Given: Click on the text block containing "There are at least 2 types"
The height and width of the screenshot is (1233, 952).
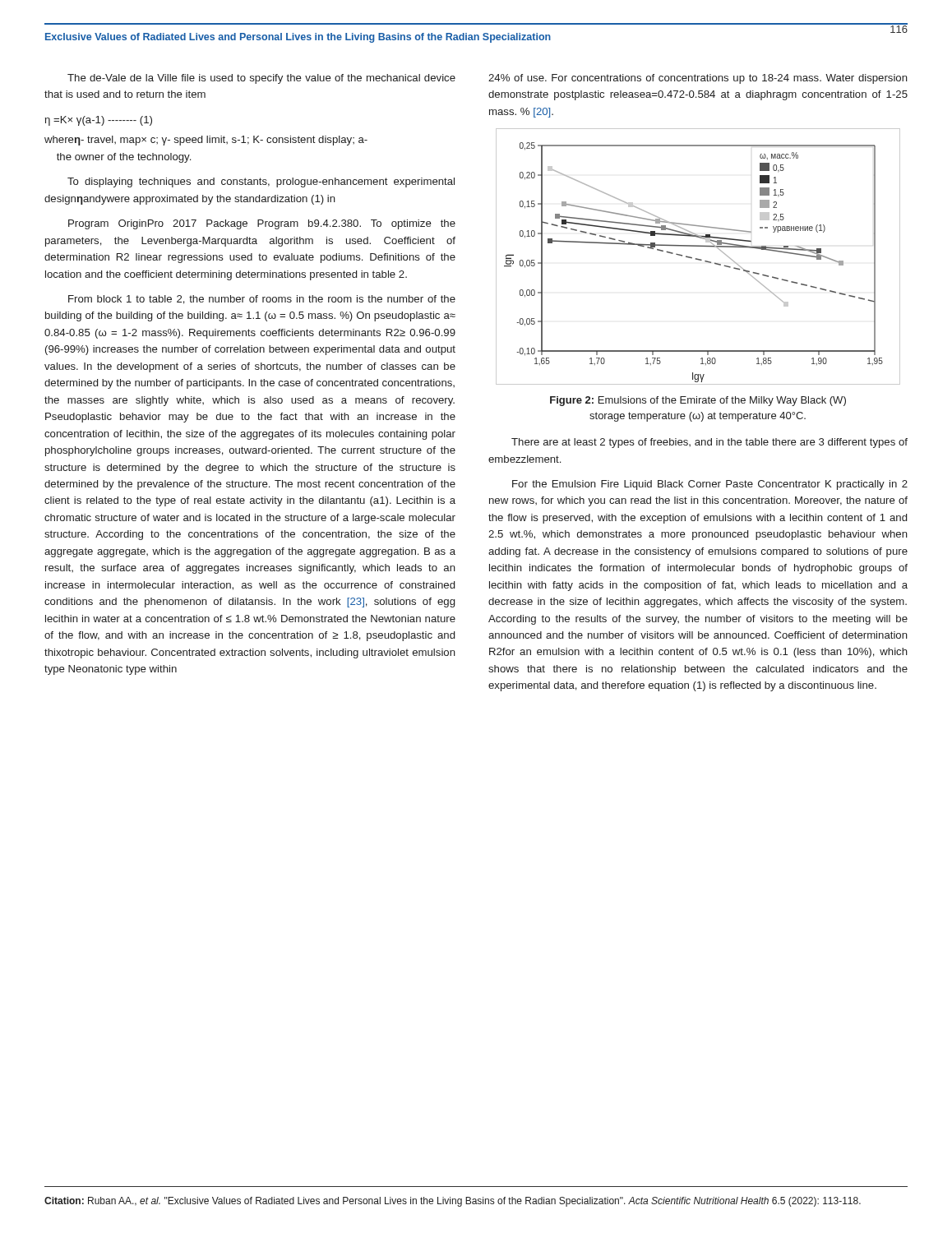Looking at the screenshot, I should (x=698, y=450).
